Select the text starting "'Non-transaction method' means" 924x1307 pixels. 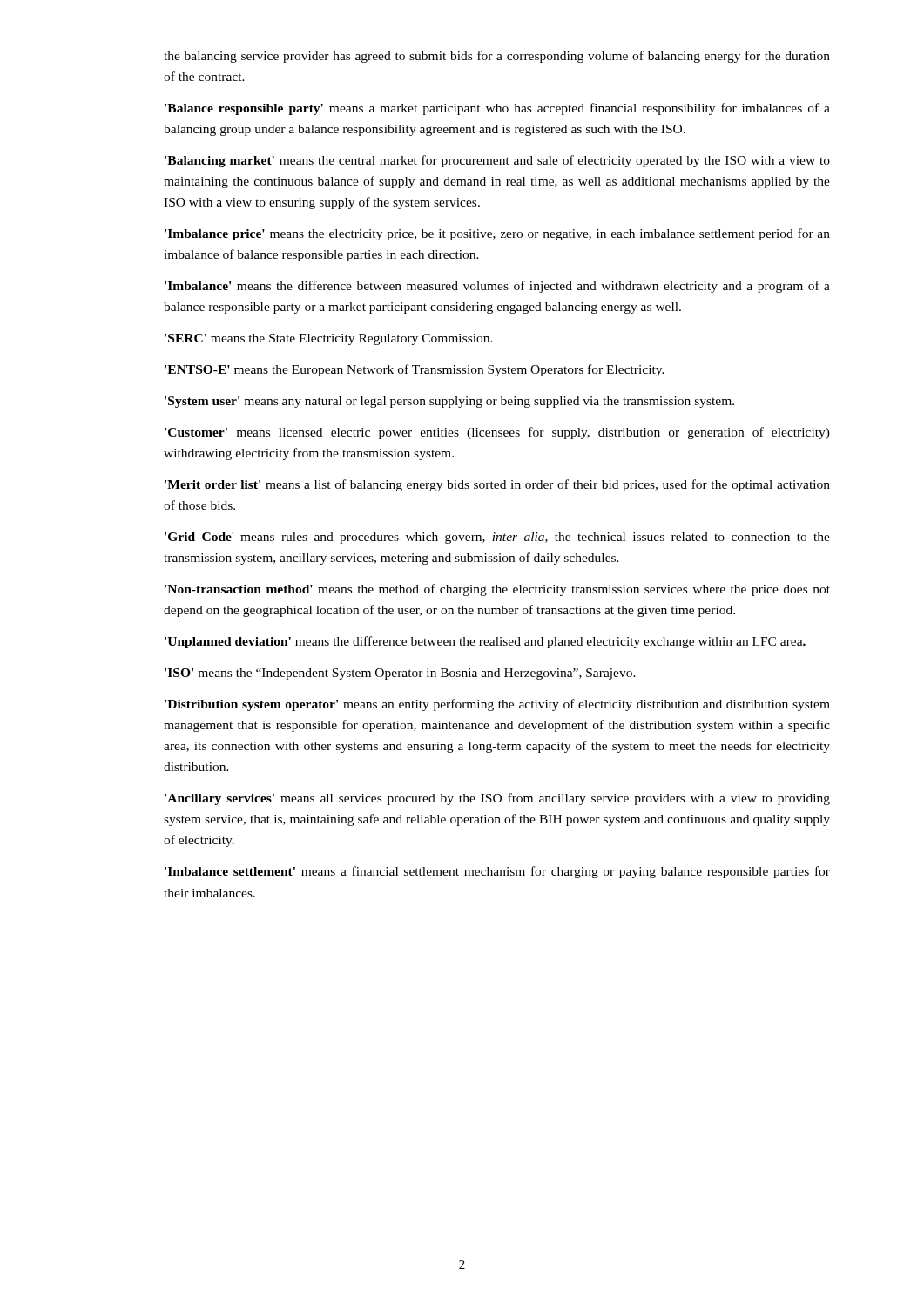pyautogui.click(x=462, y=600)
